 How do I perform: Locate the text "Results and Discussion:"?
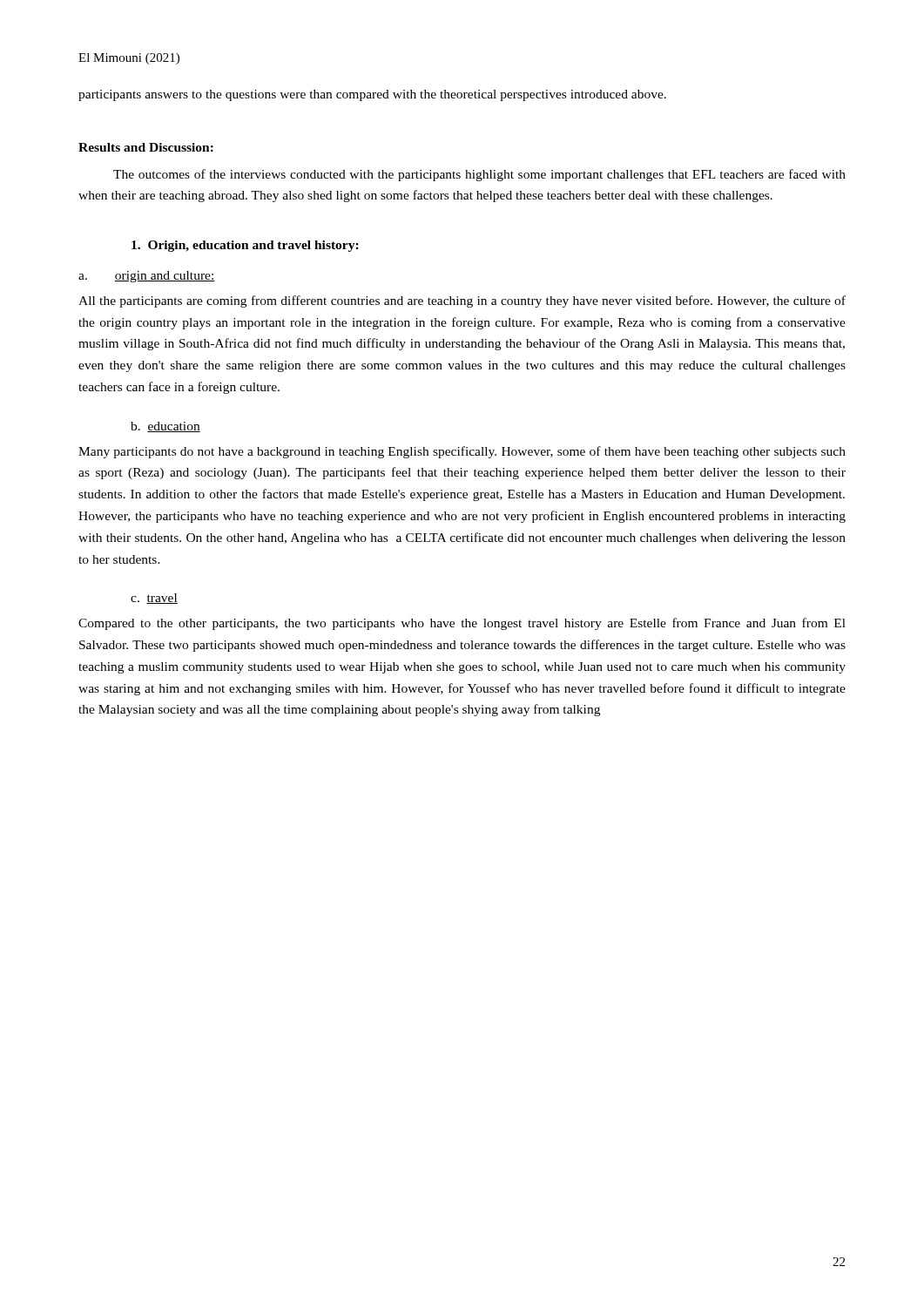click(146, 147)
